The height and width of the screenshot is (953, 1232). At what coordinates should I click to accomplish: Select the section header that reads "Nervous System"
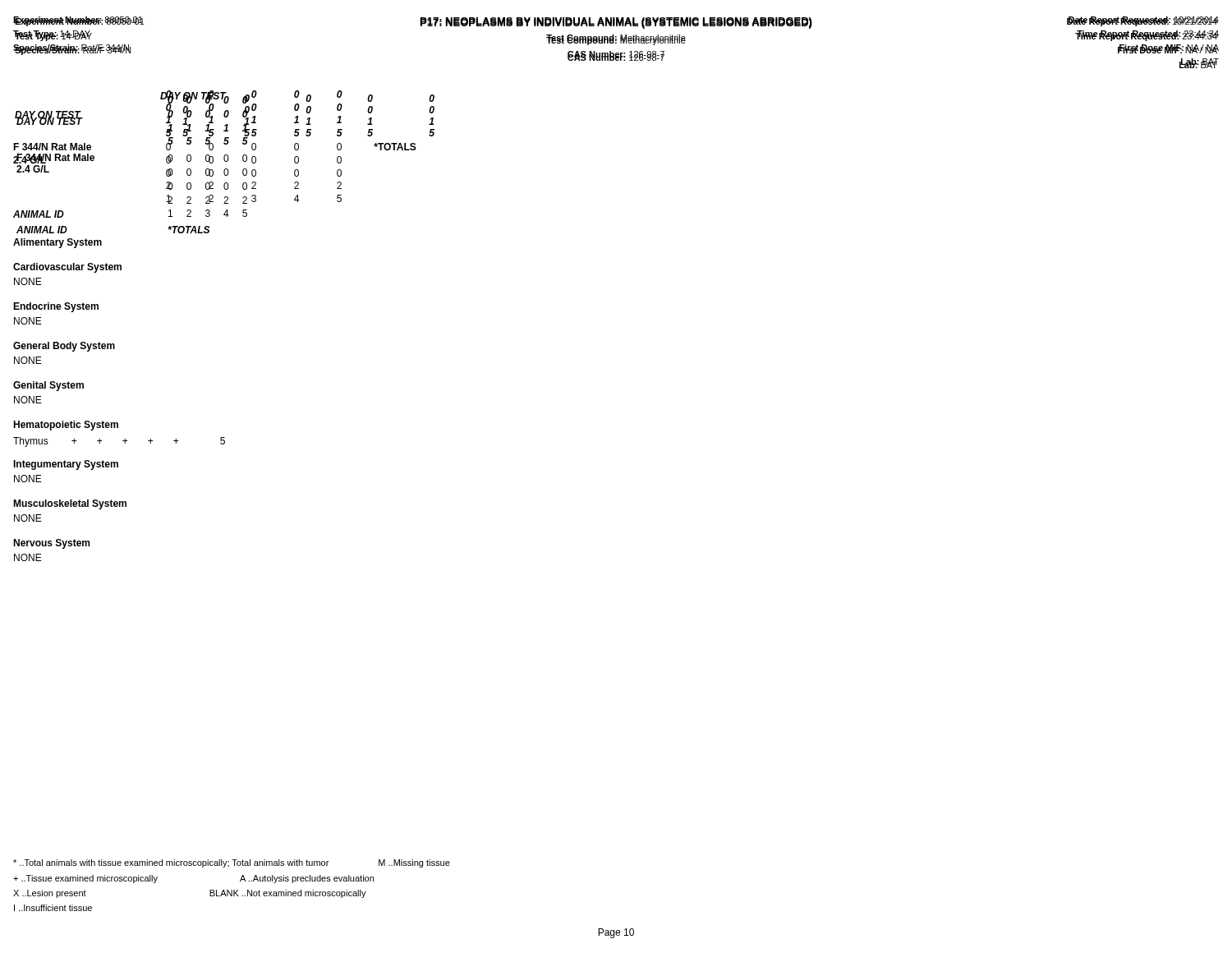click(52, 543)
